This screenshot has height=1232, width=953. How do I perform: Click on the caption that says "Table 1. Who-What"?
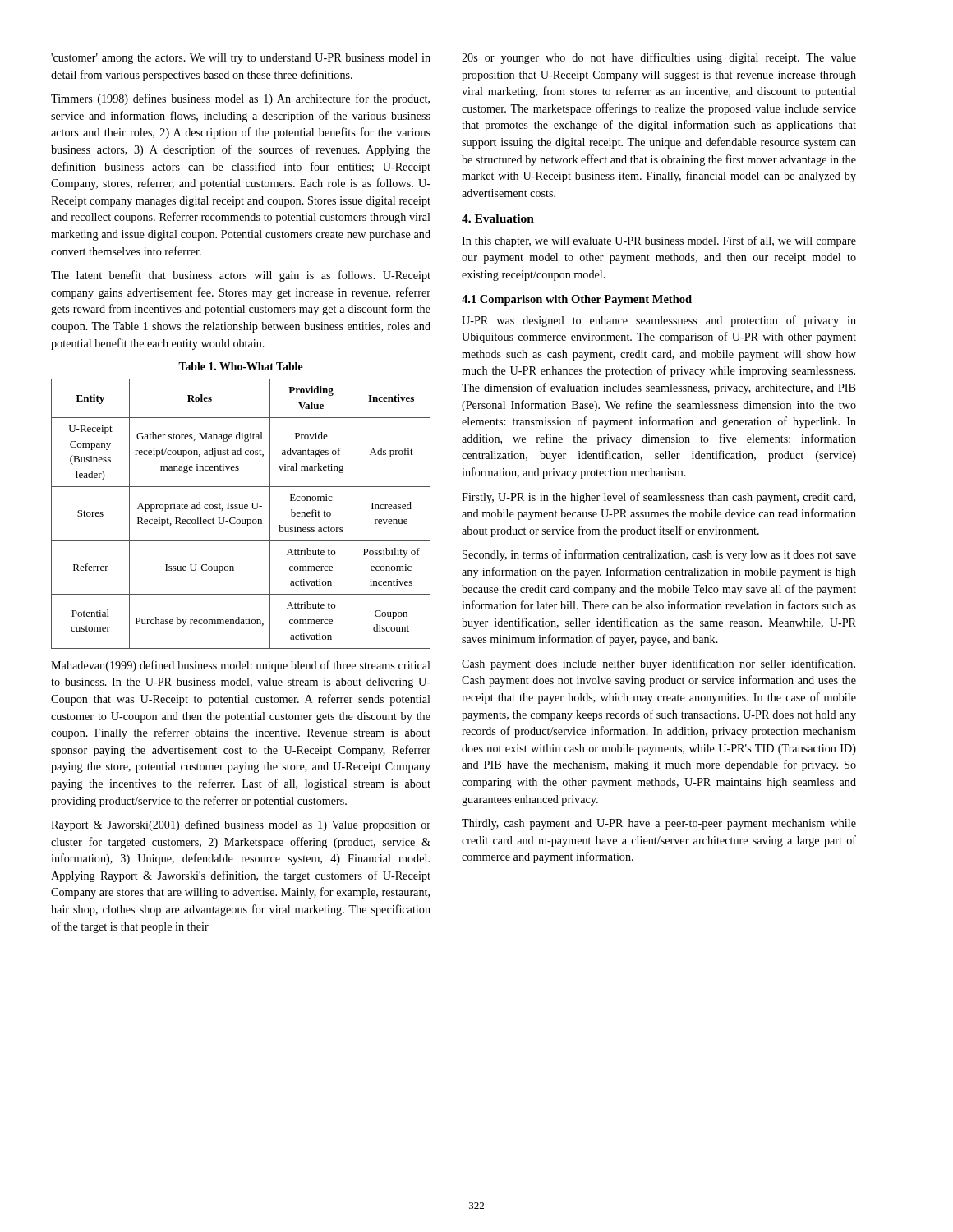point(241,367)
